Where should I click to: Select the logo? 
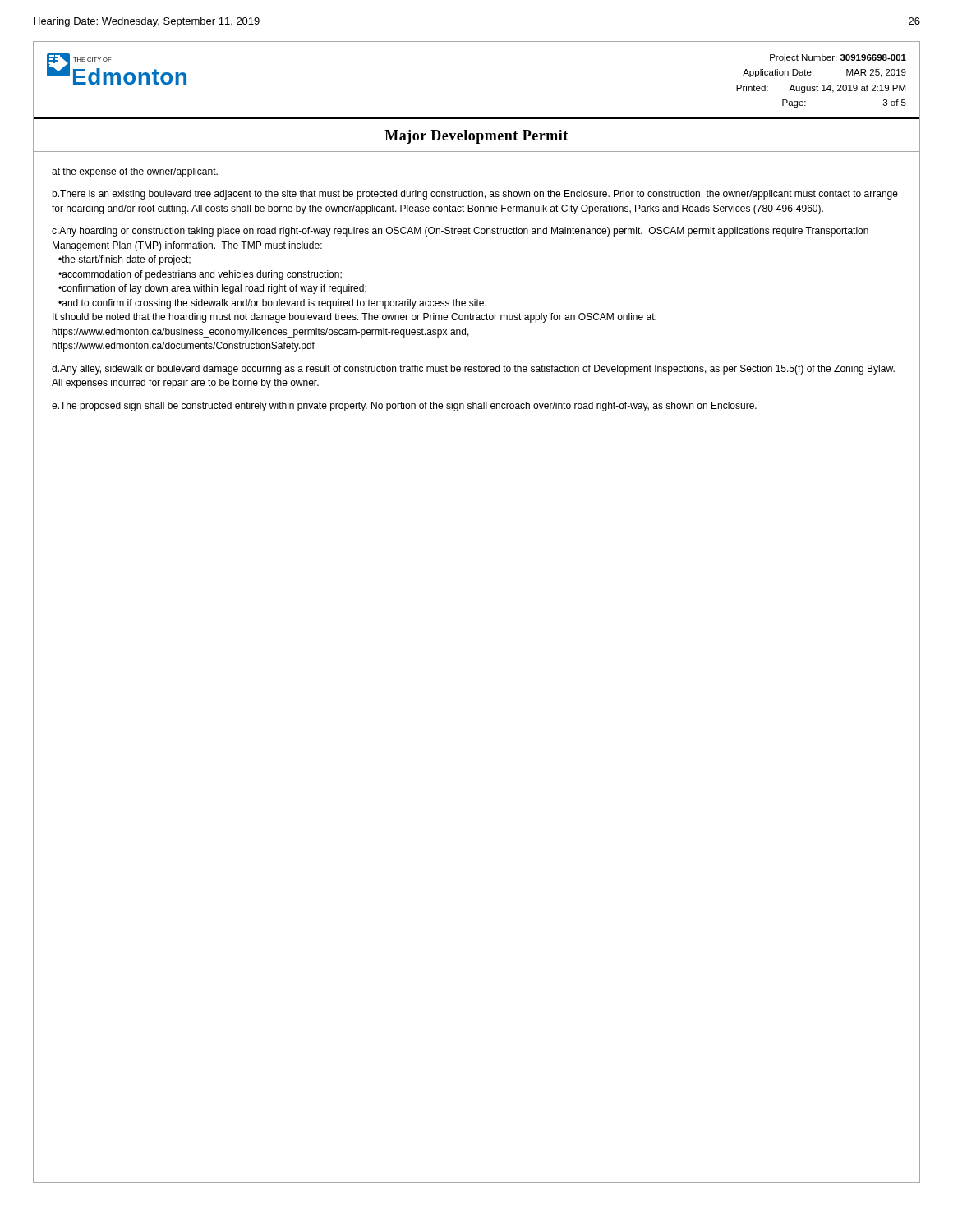125,72
